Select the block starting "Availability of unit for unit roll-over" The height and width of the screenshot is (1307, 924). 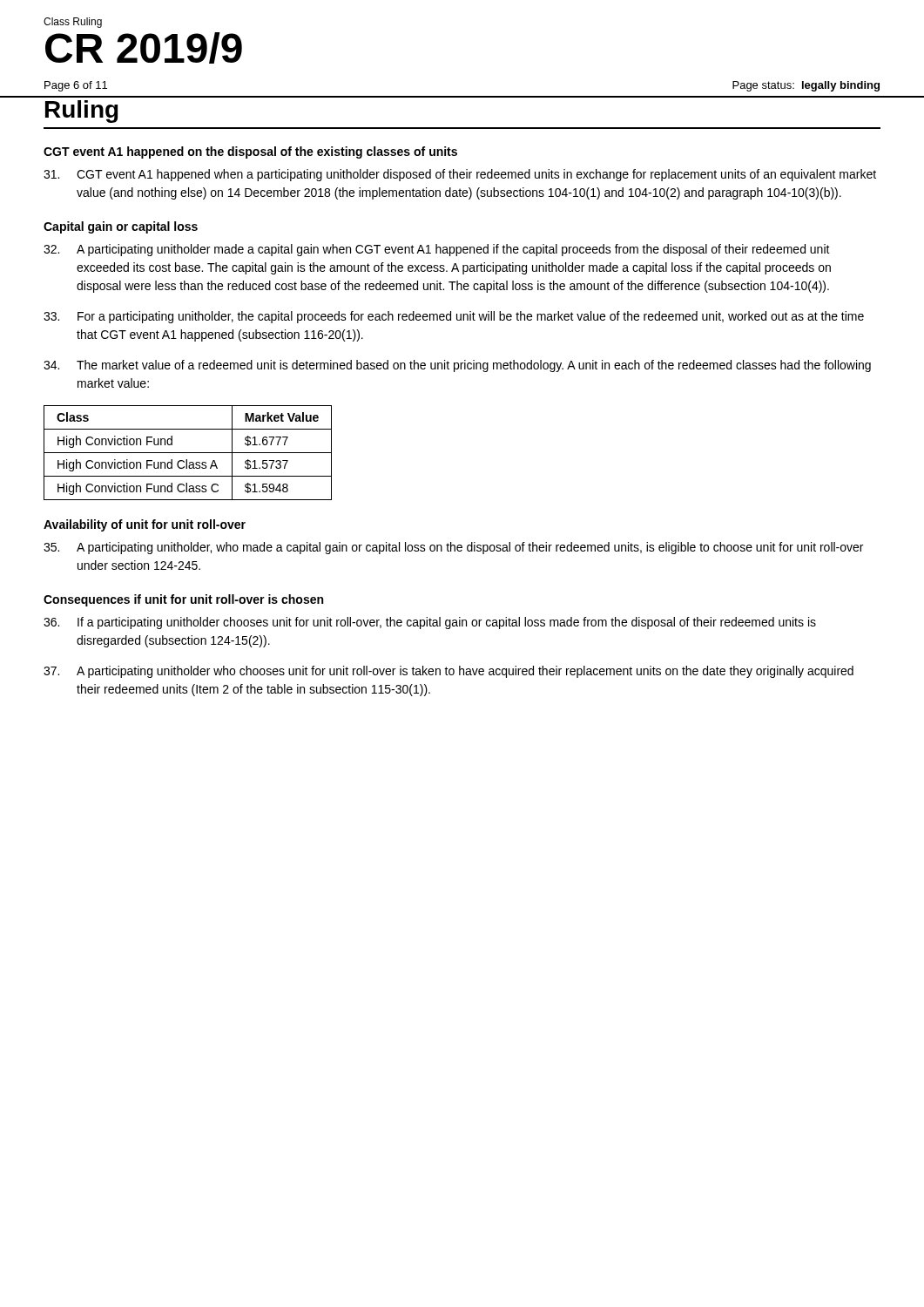coord(145,525)
